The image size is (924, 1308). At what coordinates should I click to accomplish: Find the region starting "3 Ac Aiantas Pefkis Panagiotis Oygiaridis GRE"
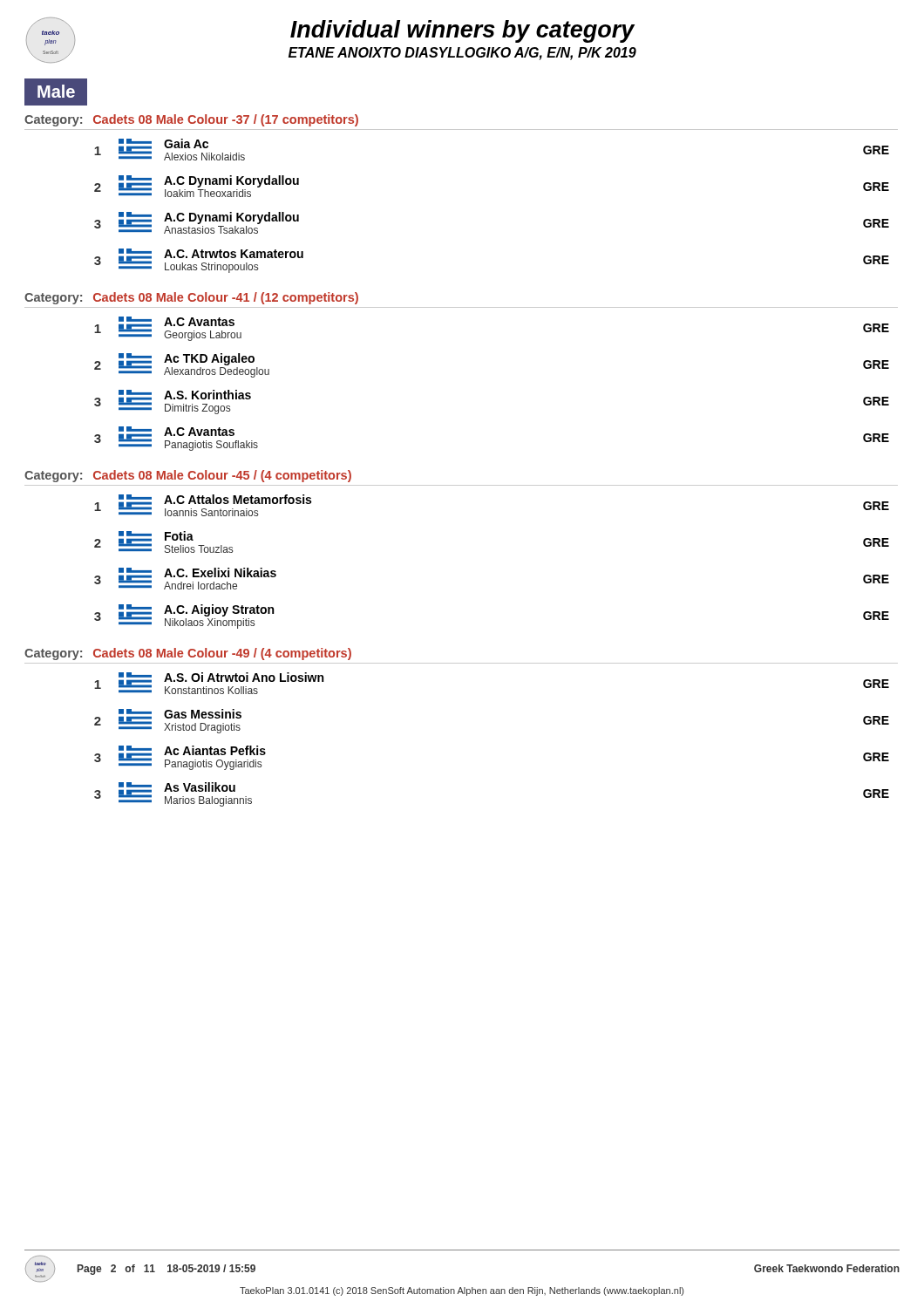click(x=215, y=755)
